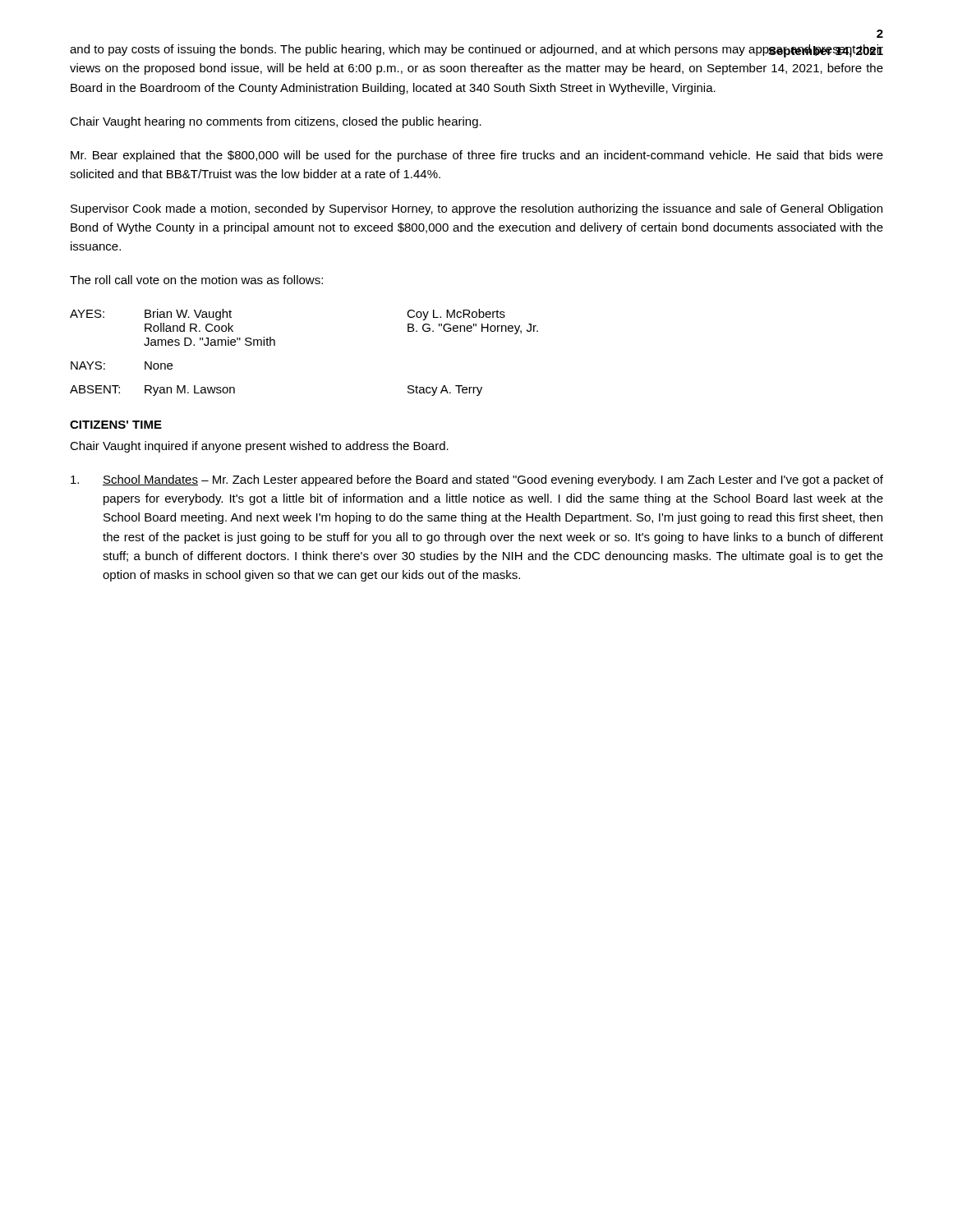Find the table that mentions "Stacy A. Terry"
953x1232 pixels.
[476, 351]
